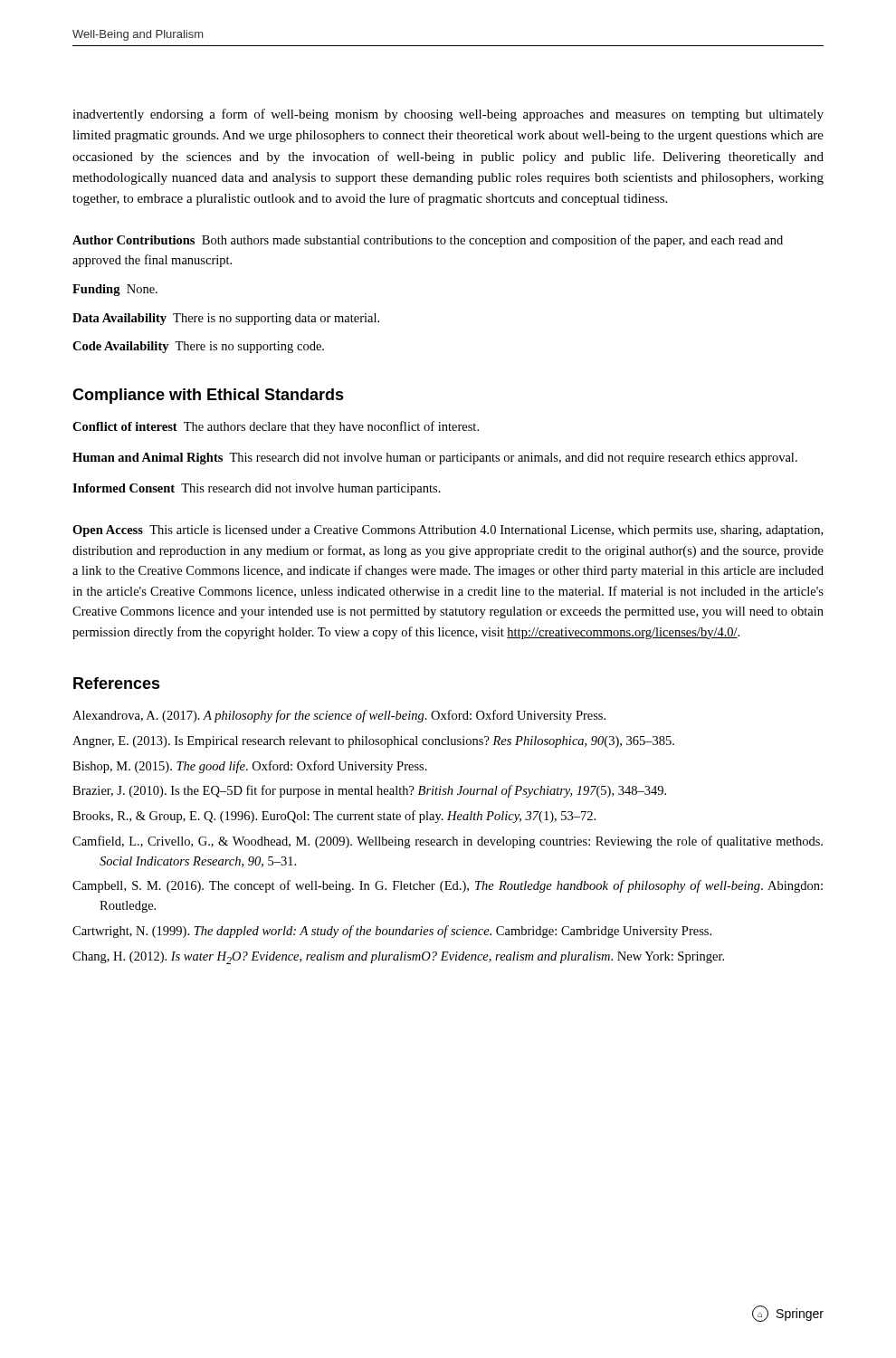Locate the section header containing "Compliance with Ethical"
The width and height of the screenshot is (896, 1358).
208,396
